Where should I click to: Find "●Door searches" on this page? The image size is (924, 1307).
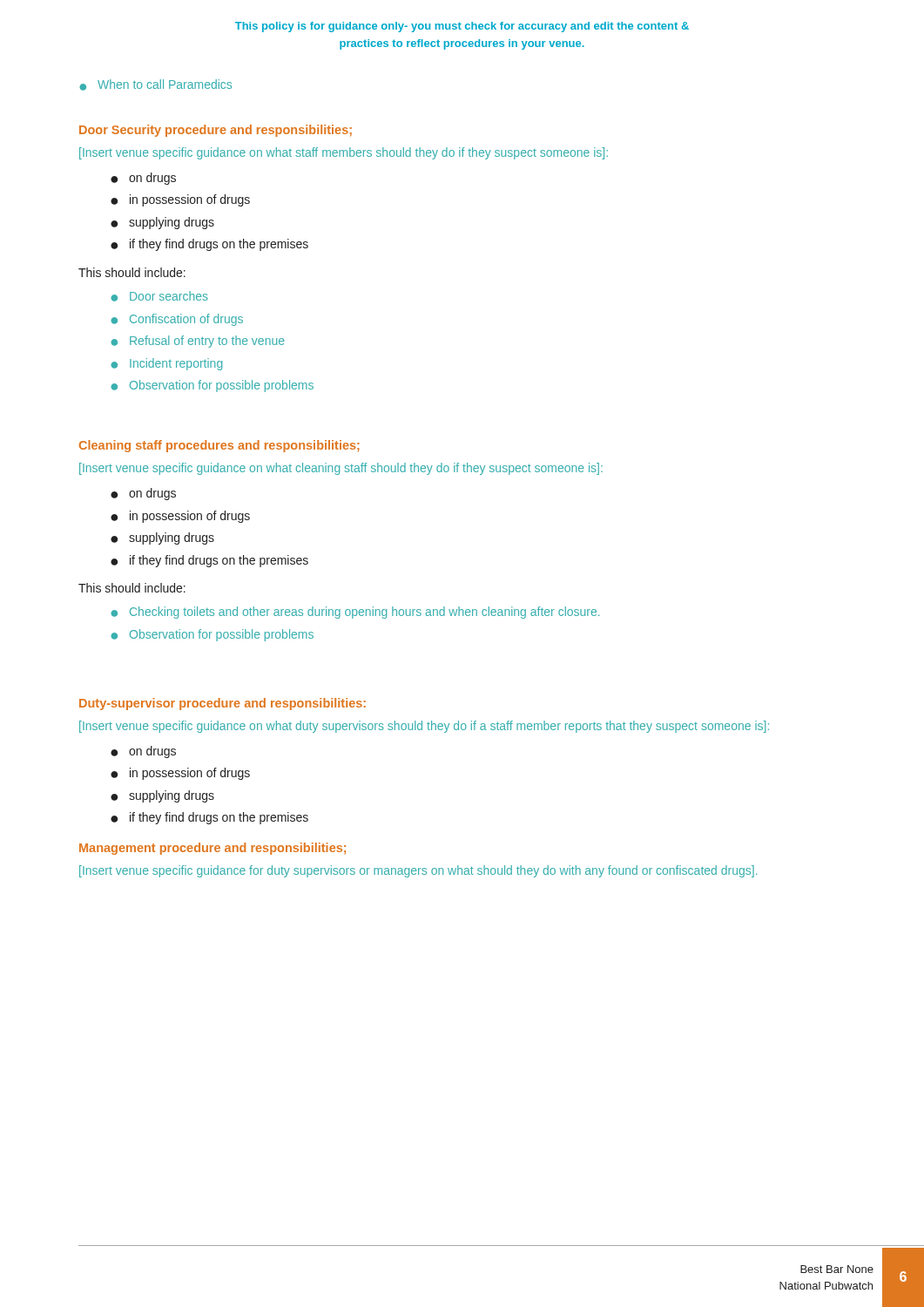(x=159, y=298)
